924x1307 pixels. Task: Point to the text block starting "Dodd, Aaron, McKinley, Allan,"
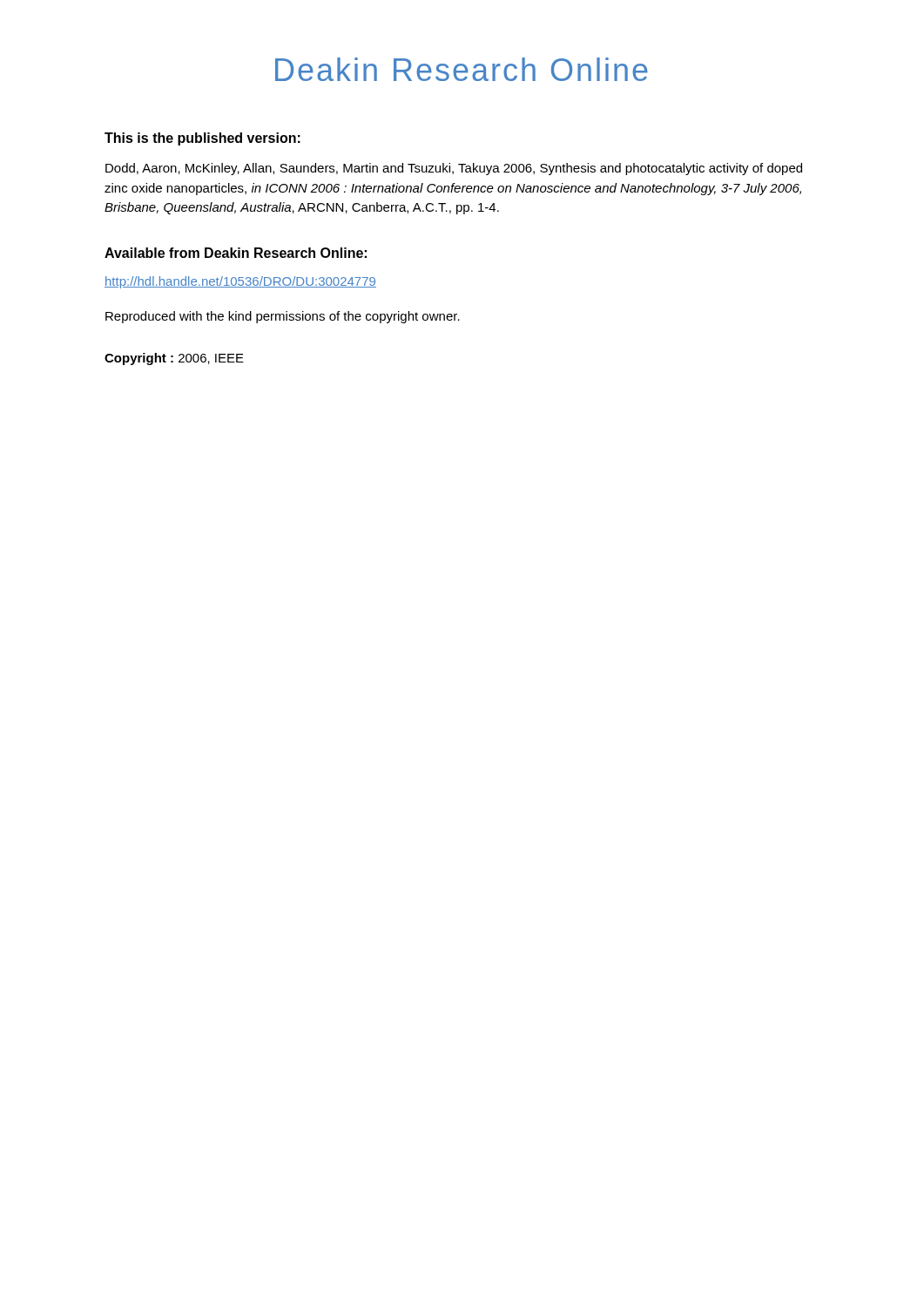point(454,187)
